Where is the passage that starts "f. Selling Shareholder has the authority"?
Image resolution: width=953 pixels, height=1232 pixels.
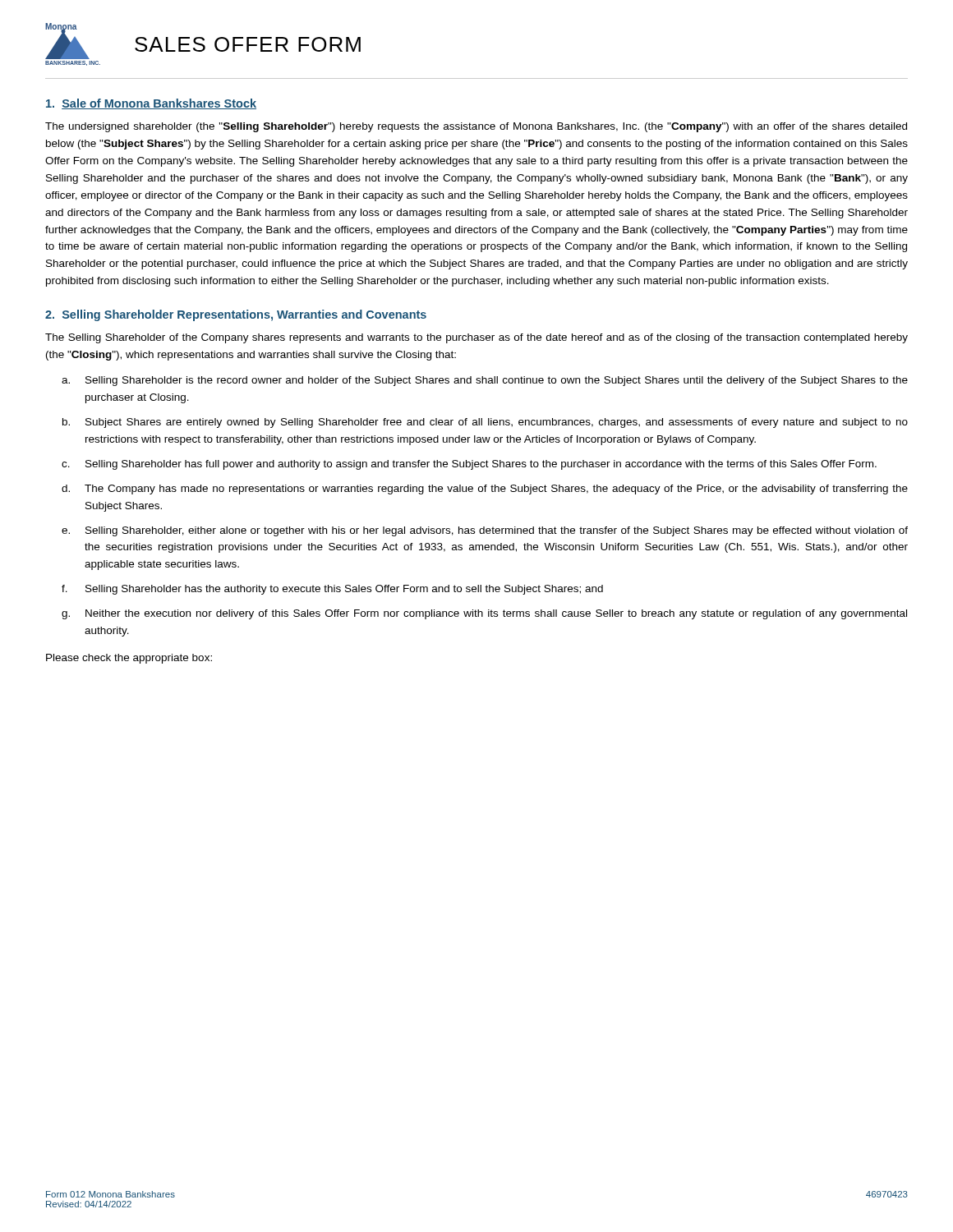click(485, 590)
